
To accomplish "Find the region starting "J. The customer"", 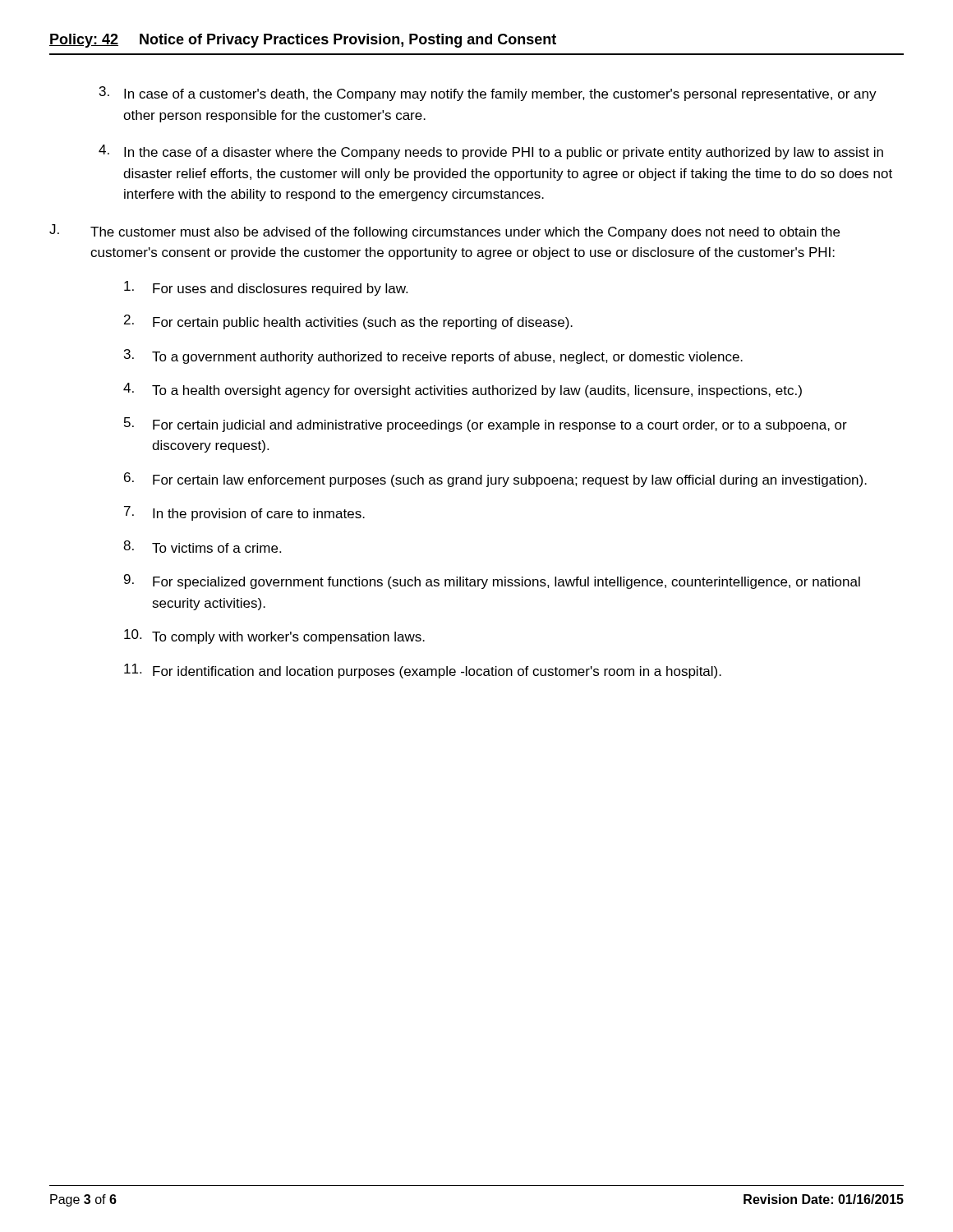I will (476, 242).
